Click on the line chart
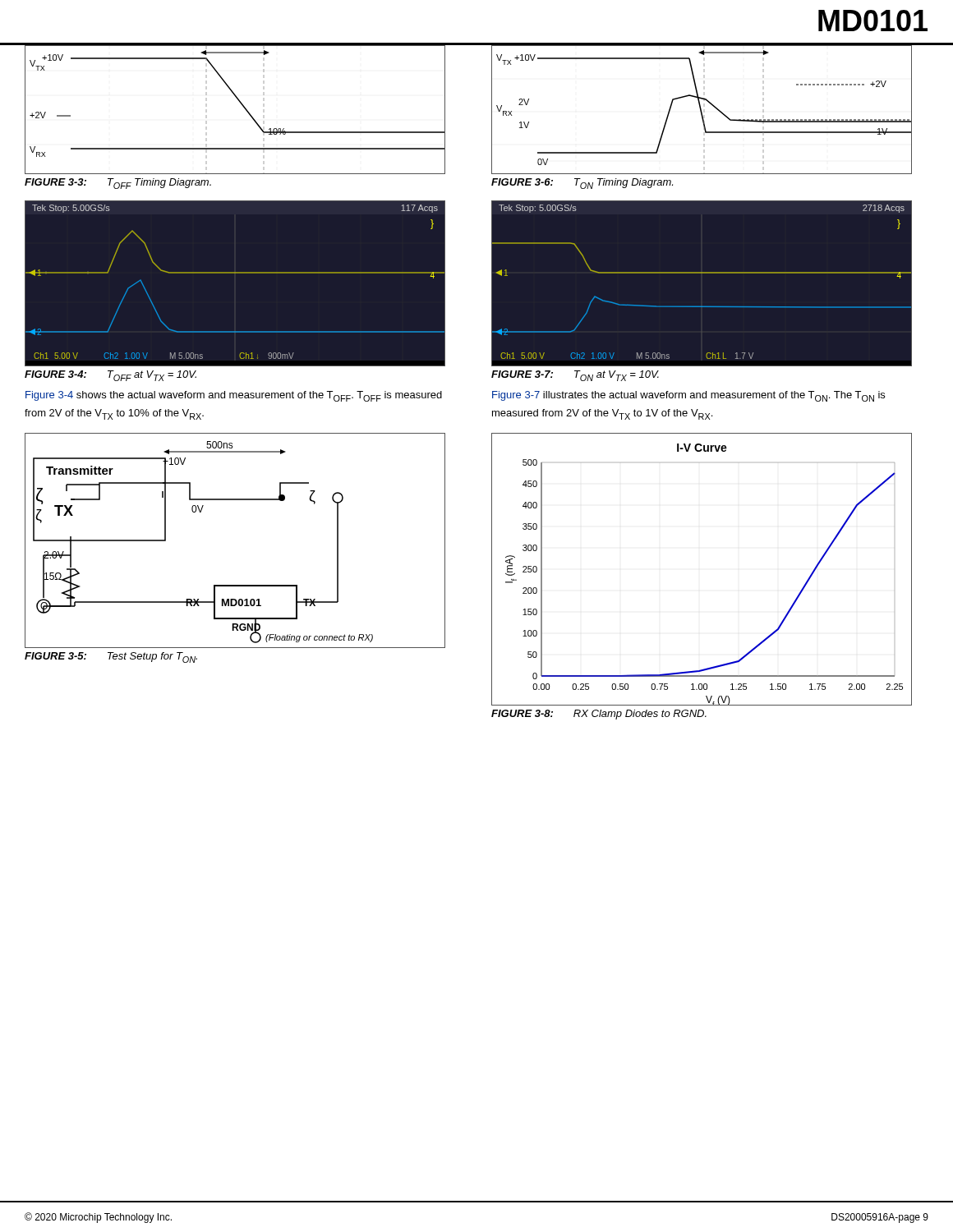Viewport: 953px width, 1232px height. click(702, 569)
